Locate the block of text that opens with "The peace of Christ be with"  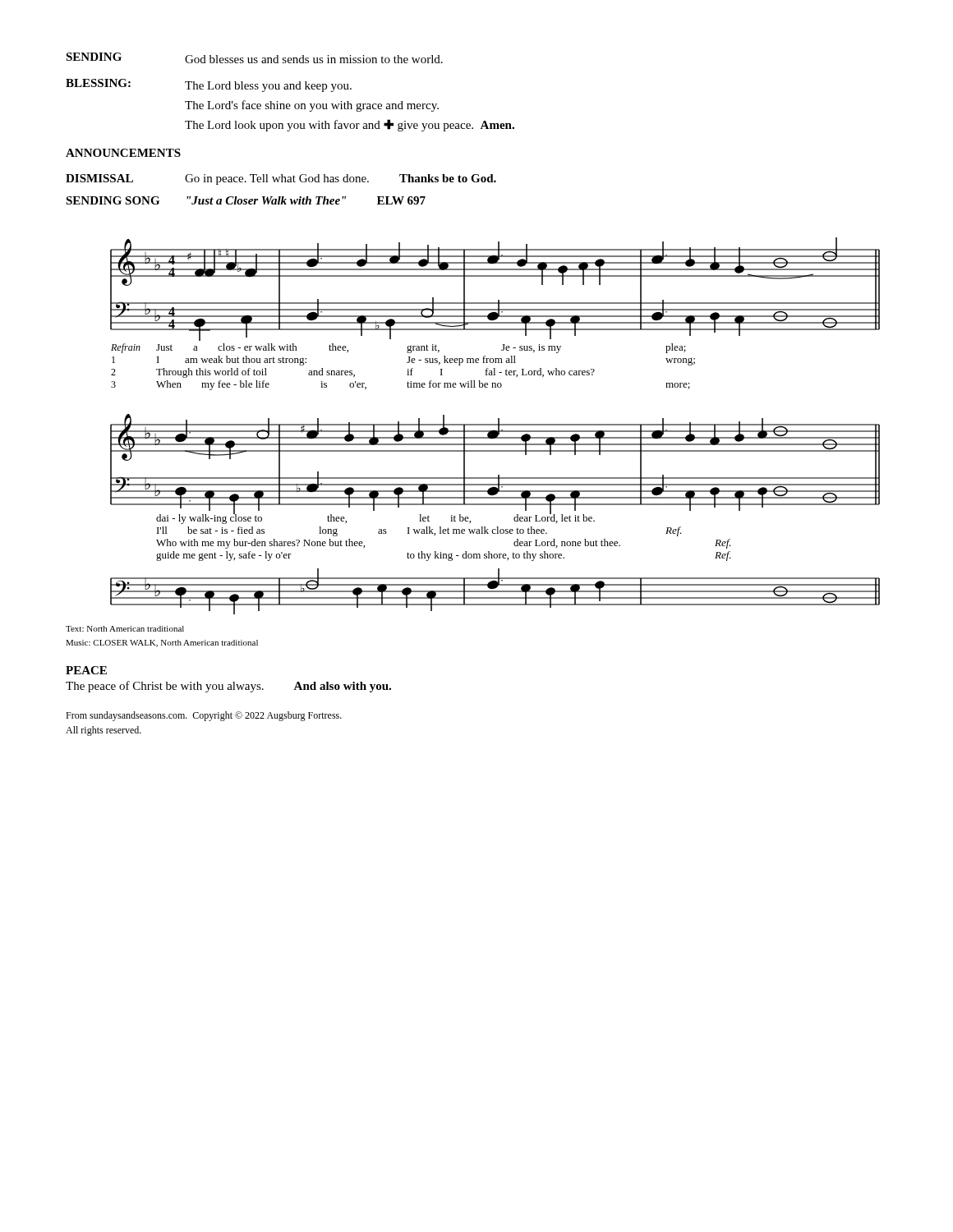click(x=229, y=686)
